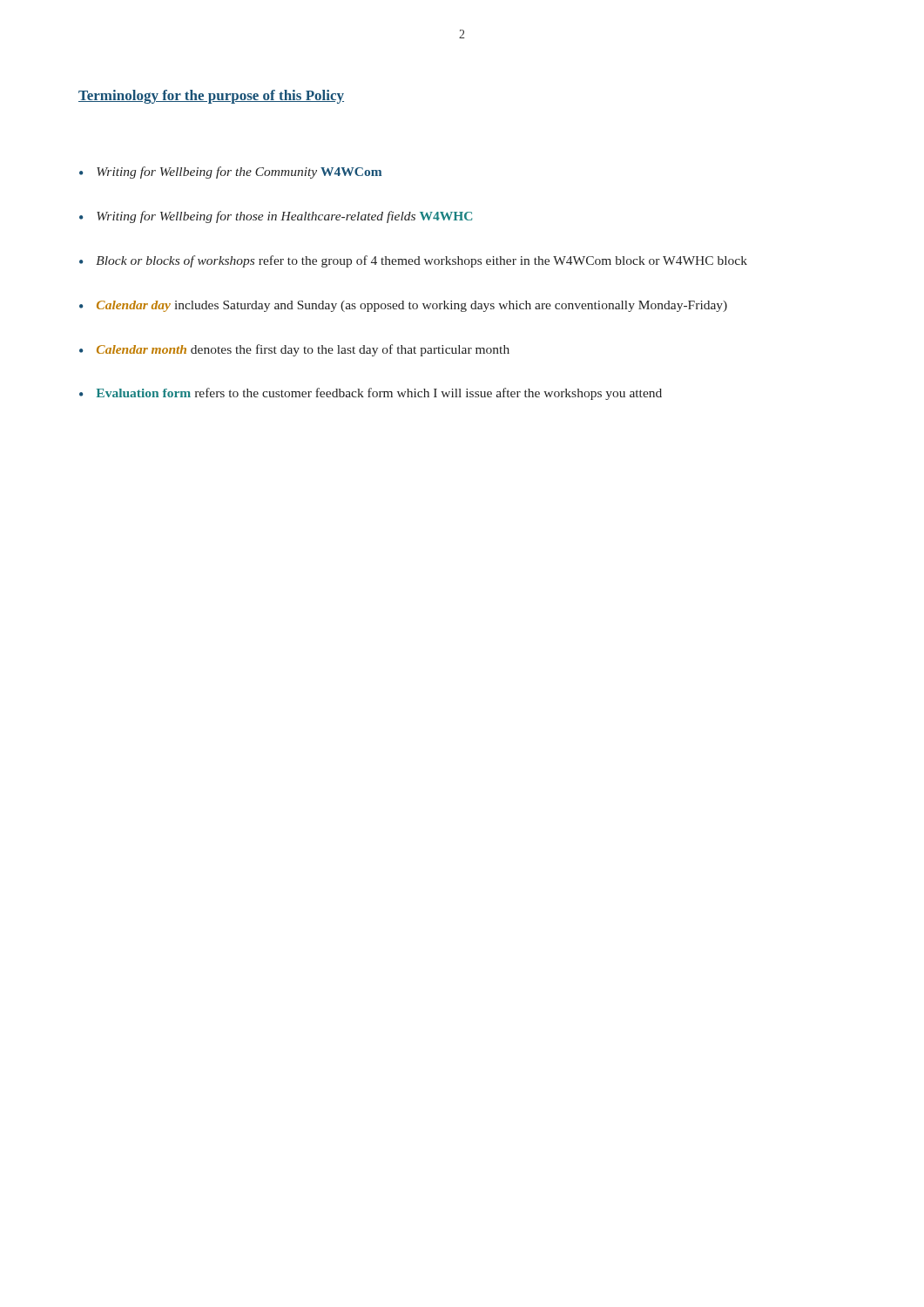Where is the passage that starts "• Writing for Wellbeing for the"?
Image resolution: width=924 pixels, height=1307 pixels.
coord(230,173)
